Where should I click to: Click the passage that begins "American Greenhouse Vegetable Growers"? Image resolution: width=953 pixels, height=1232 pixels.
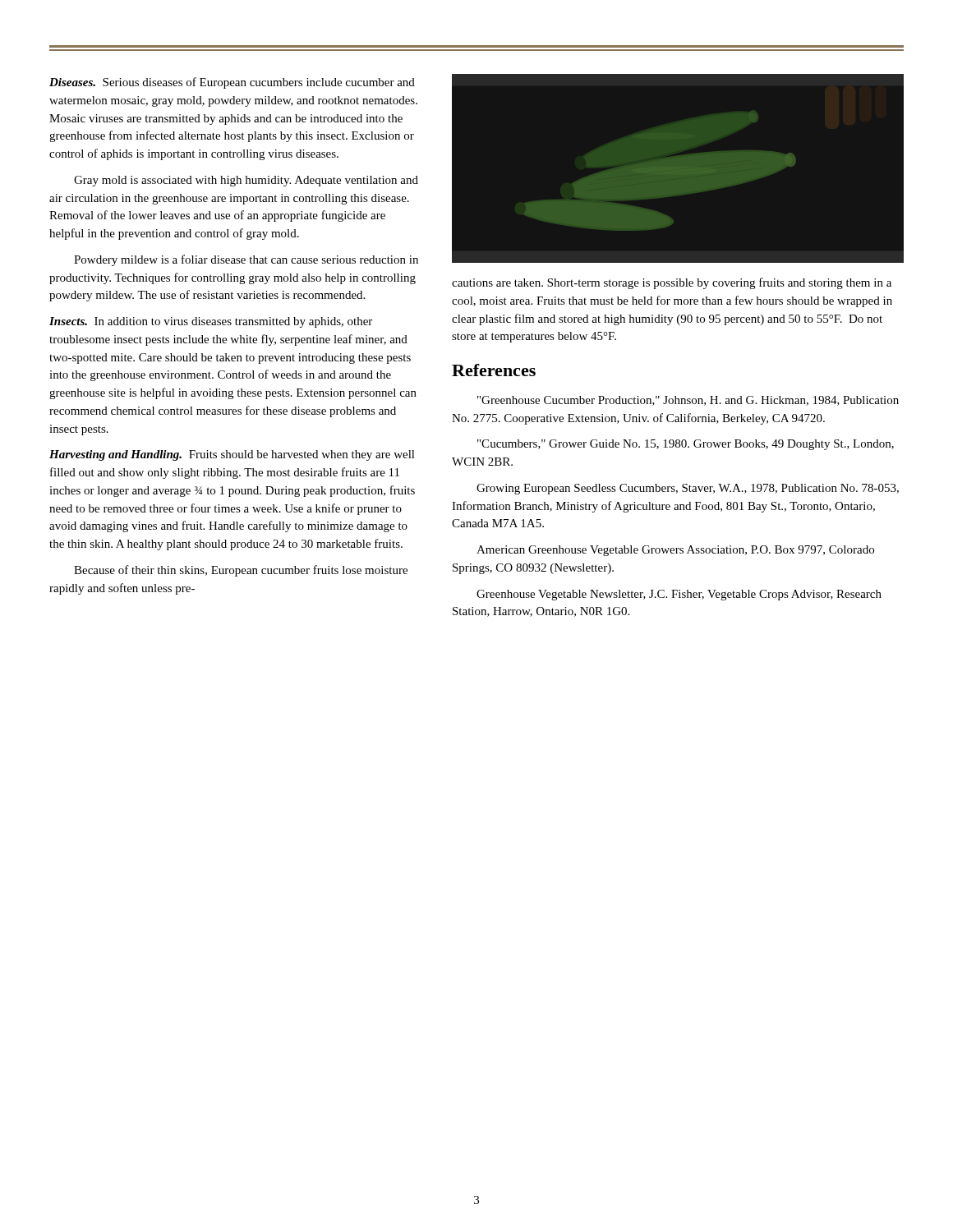click(678, 559)
